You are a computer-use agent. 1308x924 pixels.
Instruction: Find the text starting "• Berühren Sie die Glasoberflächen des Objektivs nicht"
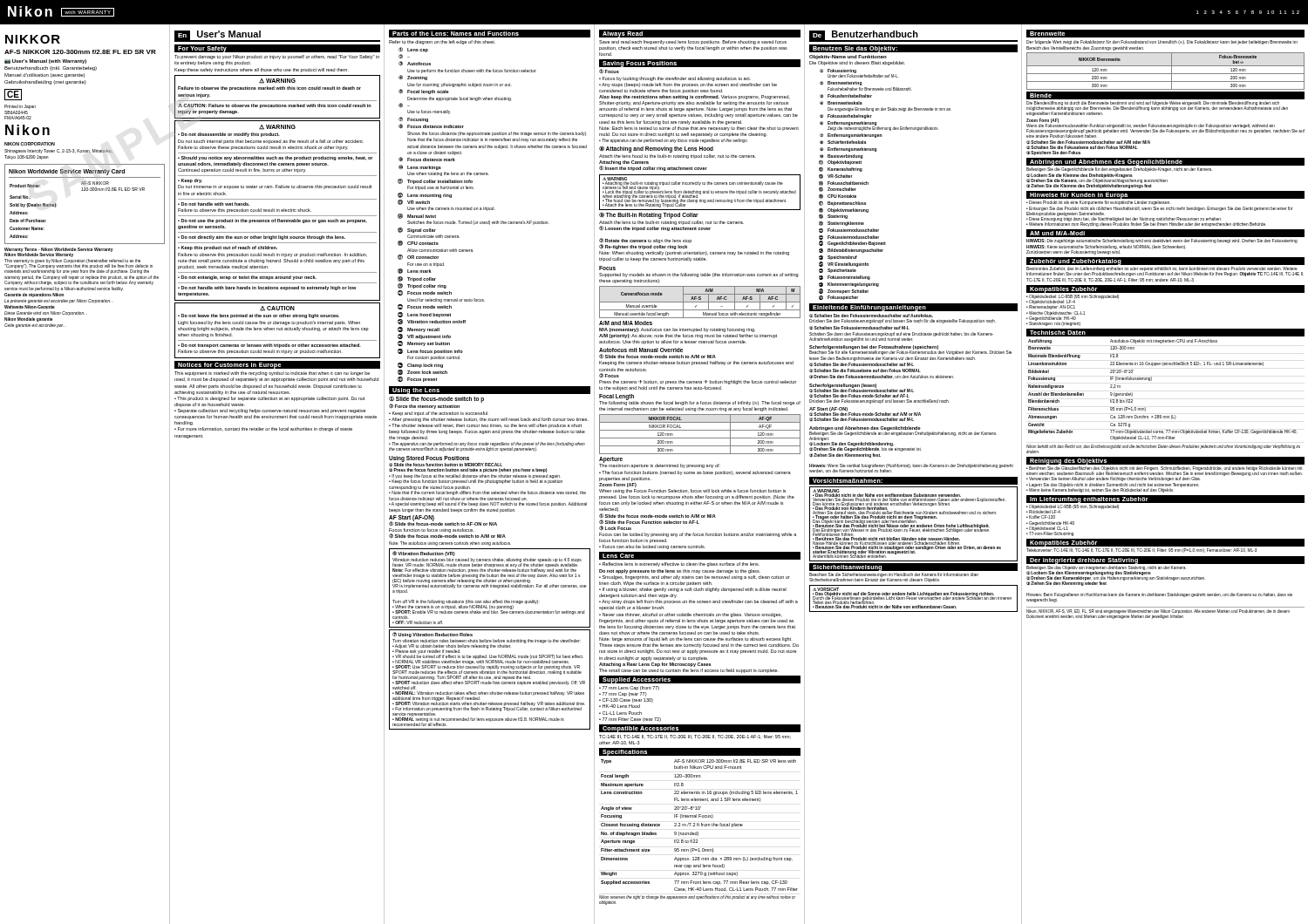[x=1165, y=479]
